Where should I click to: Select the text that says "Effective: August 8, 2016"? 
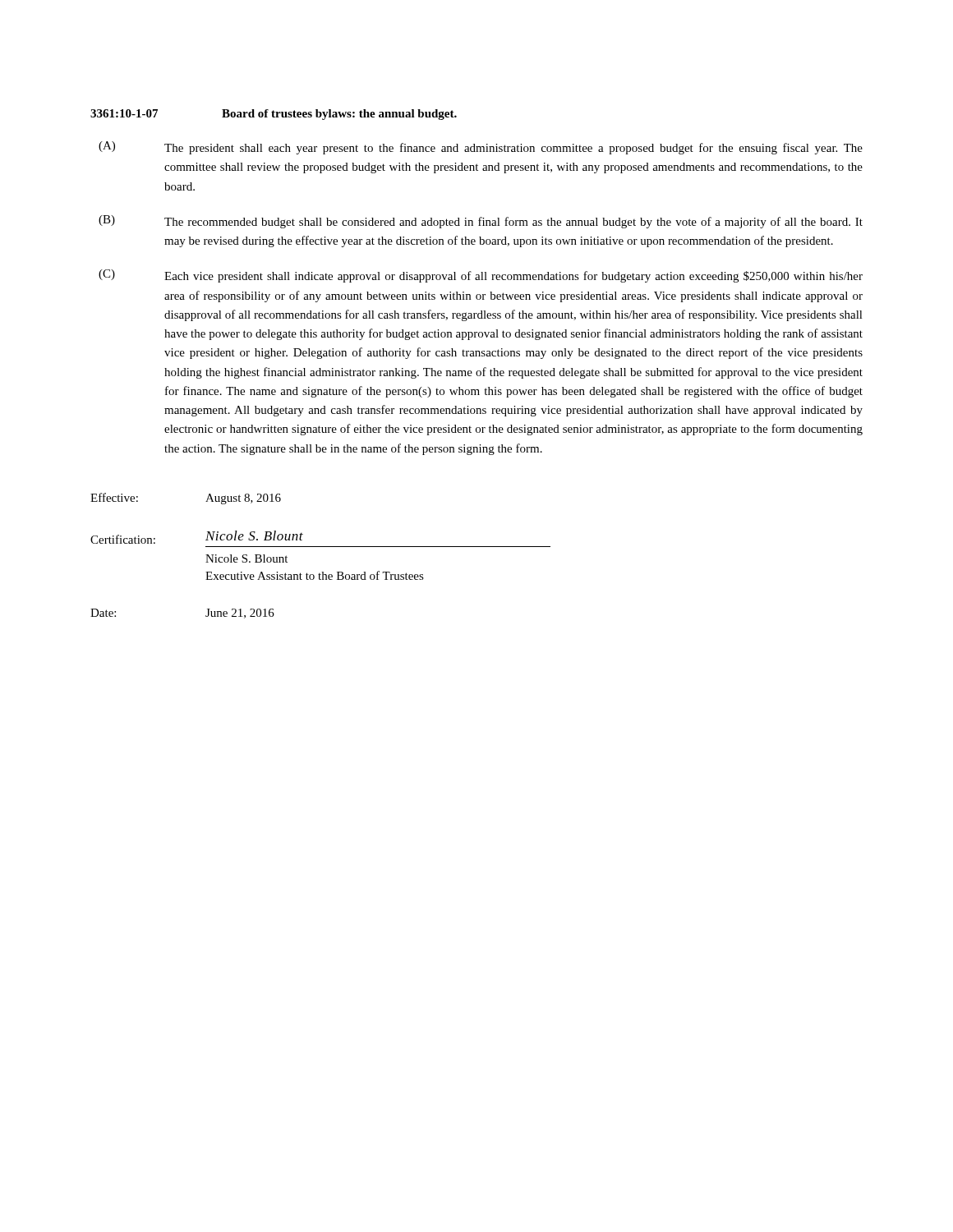coord(118,498)
